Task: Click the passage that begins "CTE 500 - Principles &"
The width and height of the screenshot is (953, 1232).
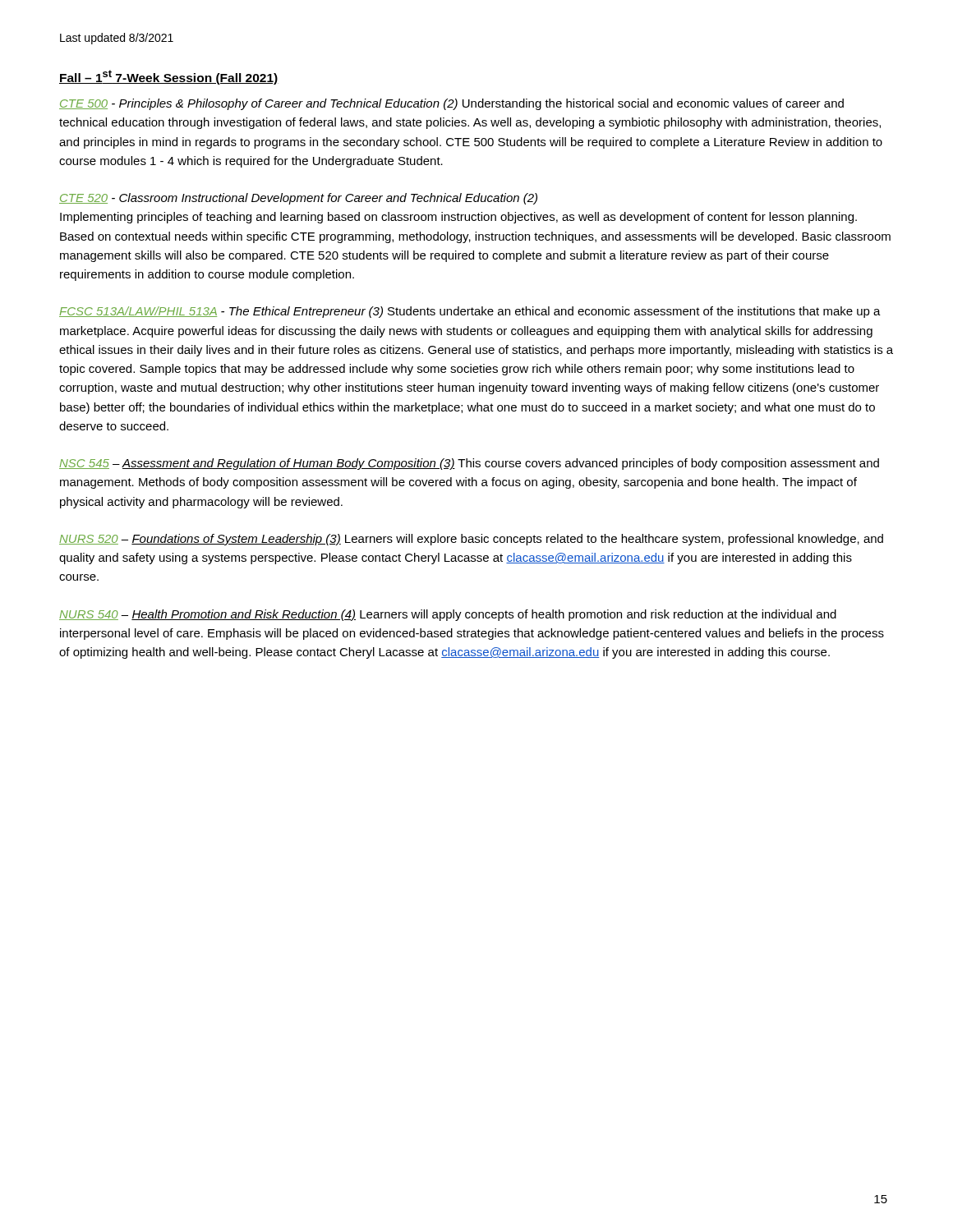Action: tap(471, 132)
